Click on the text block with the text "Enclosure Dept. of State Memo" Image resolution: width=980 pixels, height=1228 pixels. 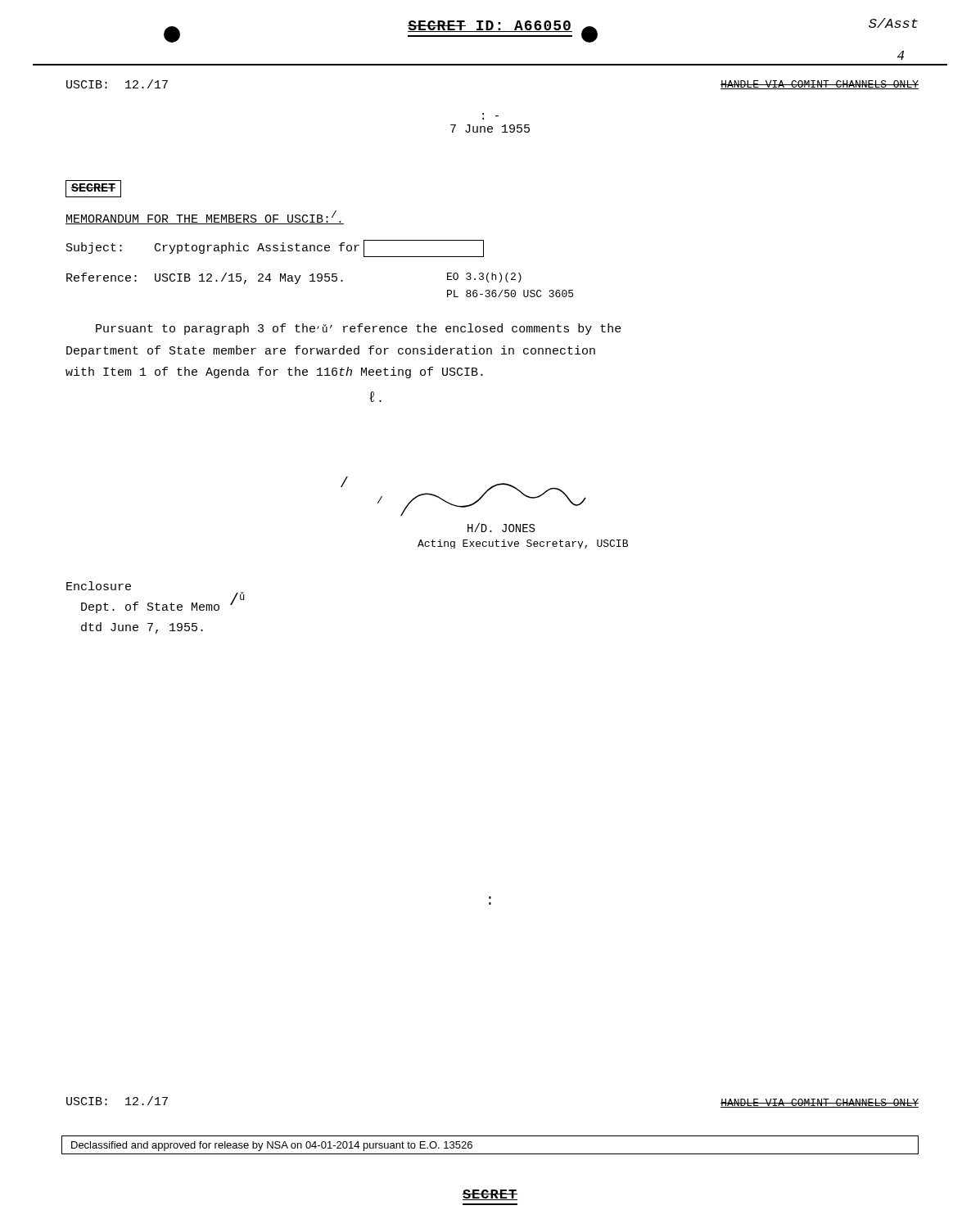click(x=143, y=608)
